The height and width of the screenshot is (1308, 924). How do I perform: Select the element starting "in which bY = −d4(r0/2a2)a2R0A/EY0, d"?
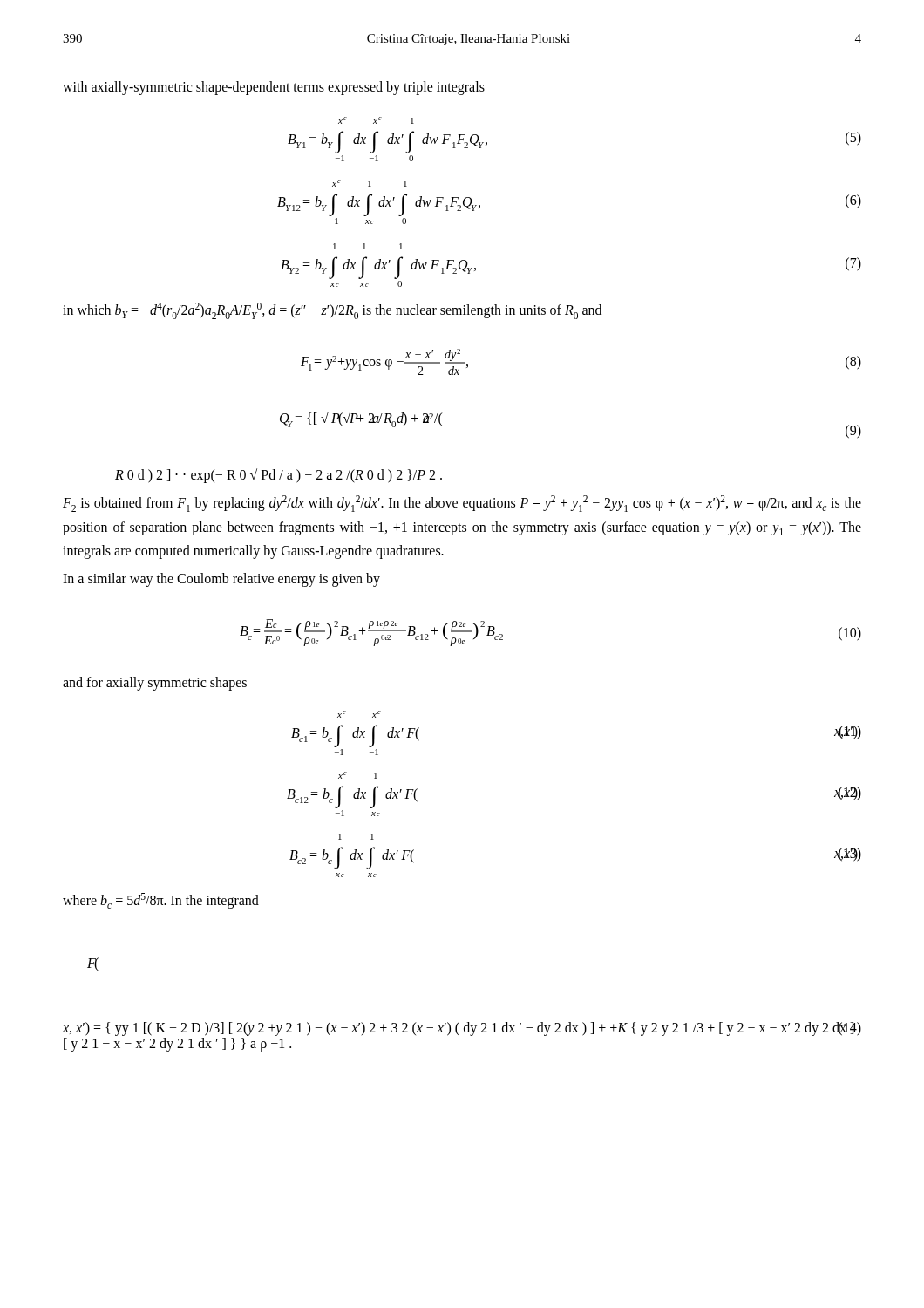tap(332, 311)
